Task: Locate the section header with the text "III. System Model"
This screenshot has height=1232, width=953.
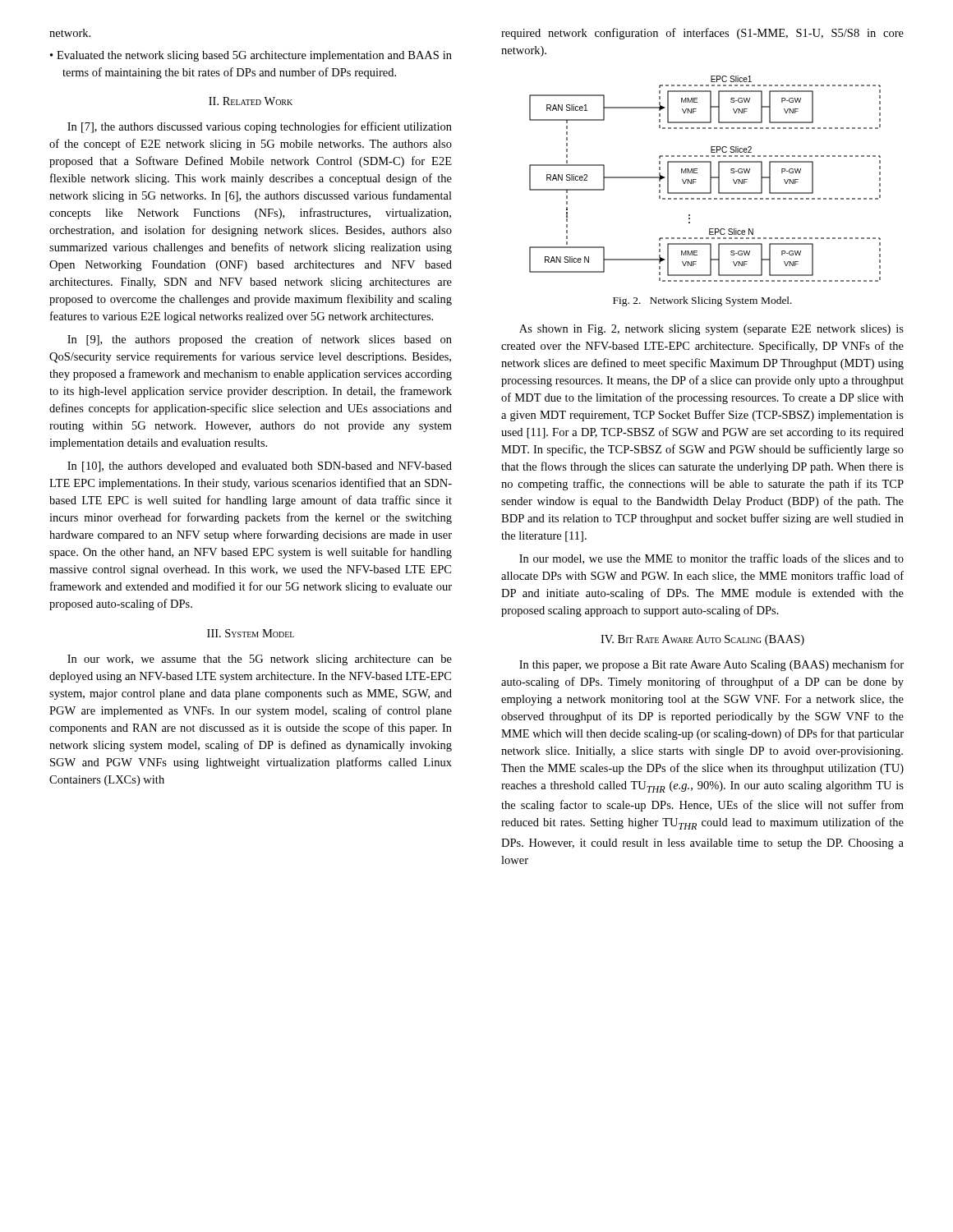Action: [x=251, y=633]
